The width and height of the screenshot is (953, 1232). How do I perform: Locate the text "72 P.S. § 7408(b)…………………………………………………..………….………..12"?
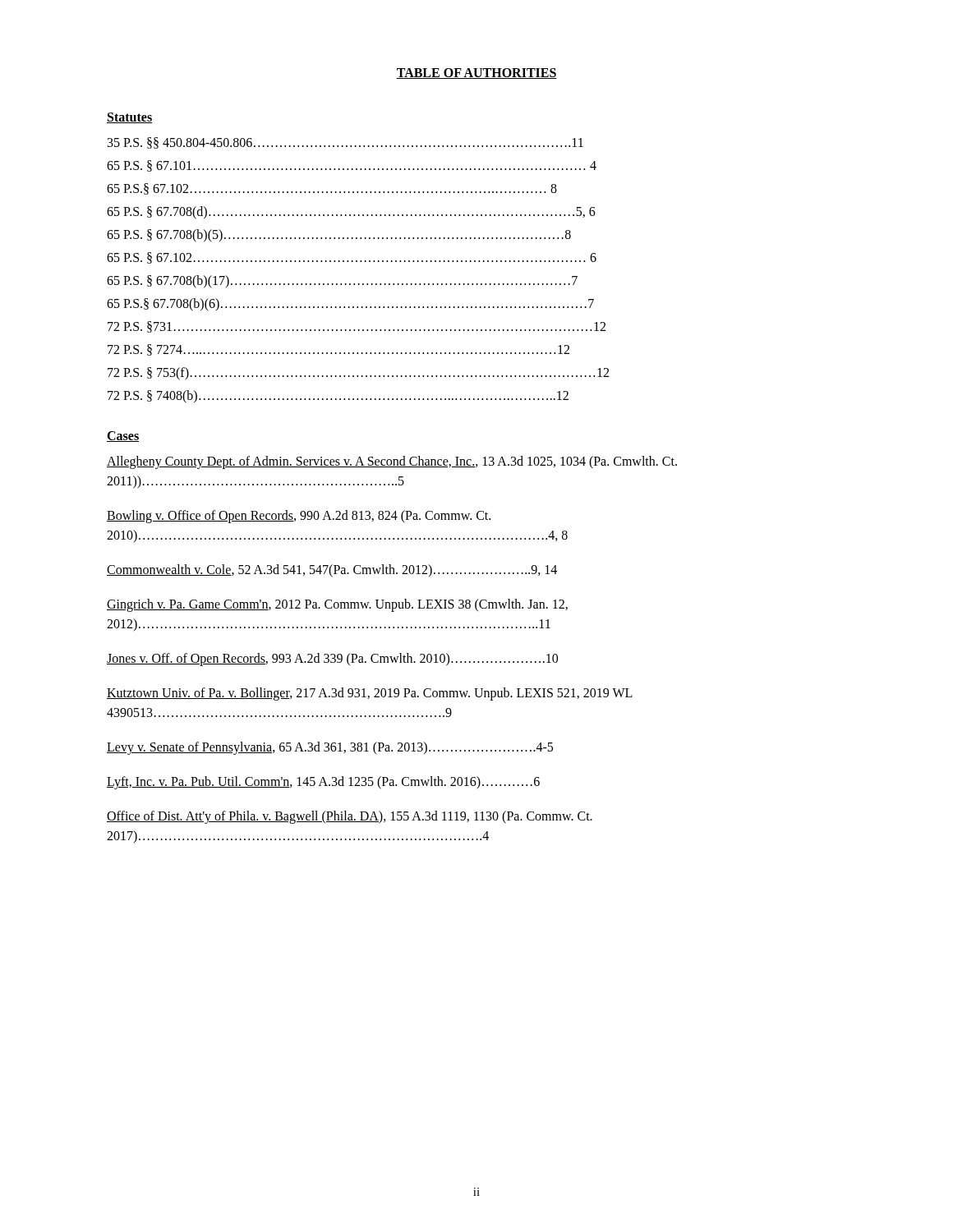pos(338,395)
